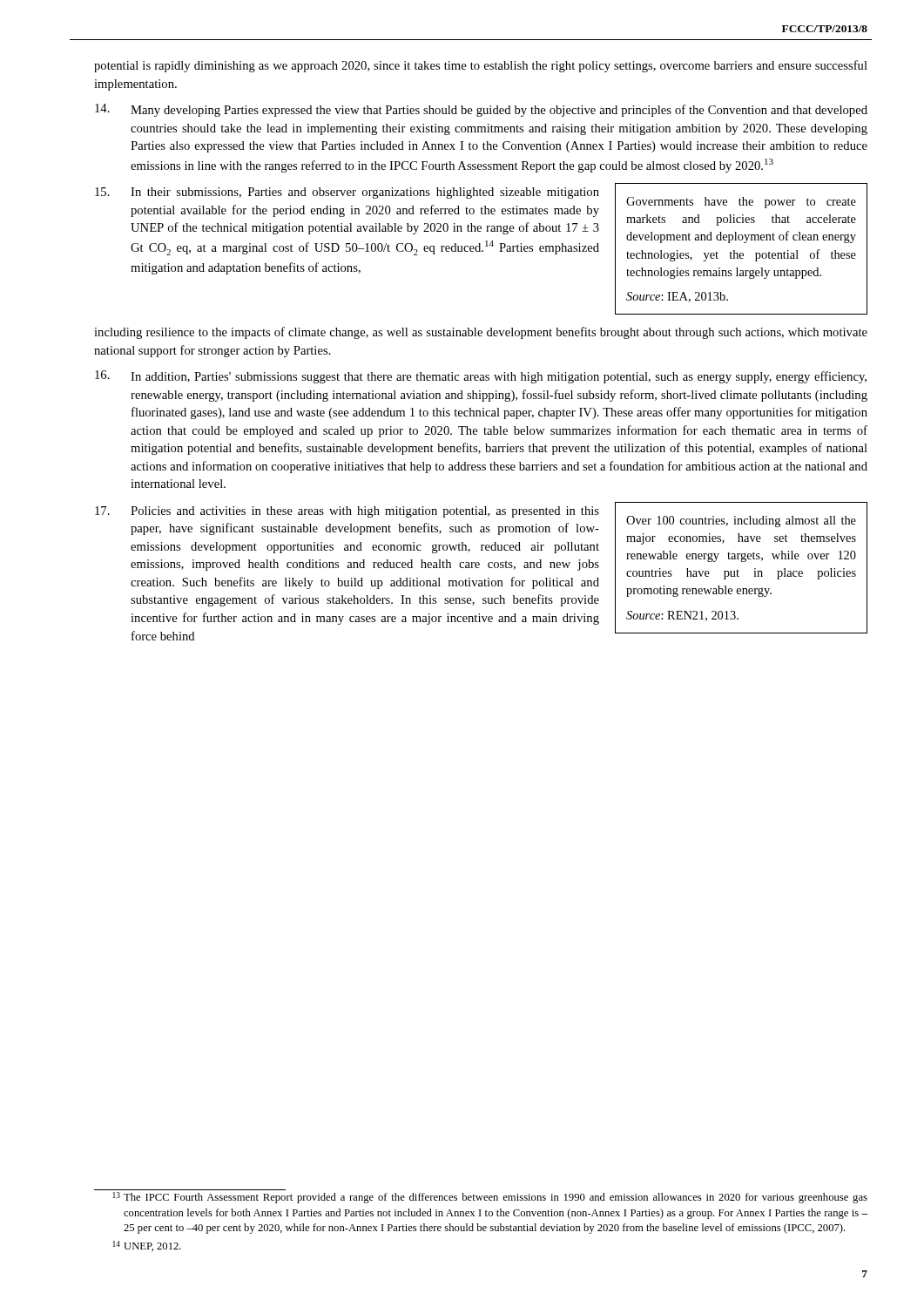Point to the block beginning "Many developing Parties expressed the view that Parties"
This screenshot has height=1307, width=924.
[481, 138]
